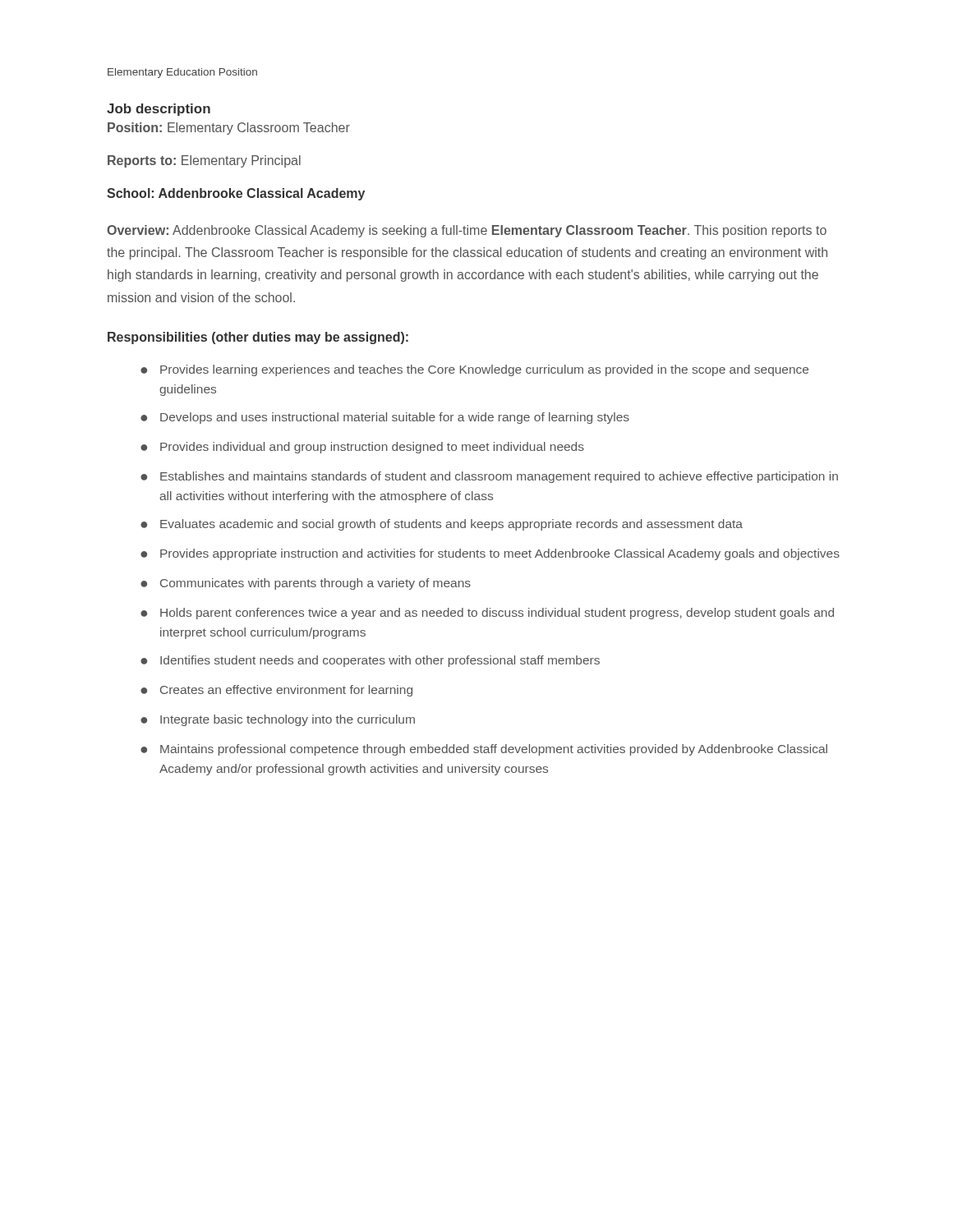Navigate to the text block starting "● Establishes and maintains standards of student"
Image resolution: width=953 pixels, height=1232 pixels.
click(493, 486)
